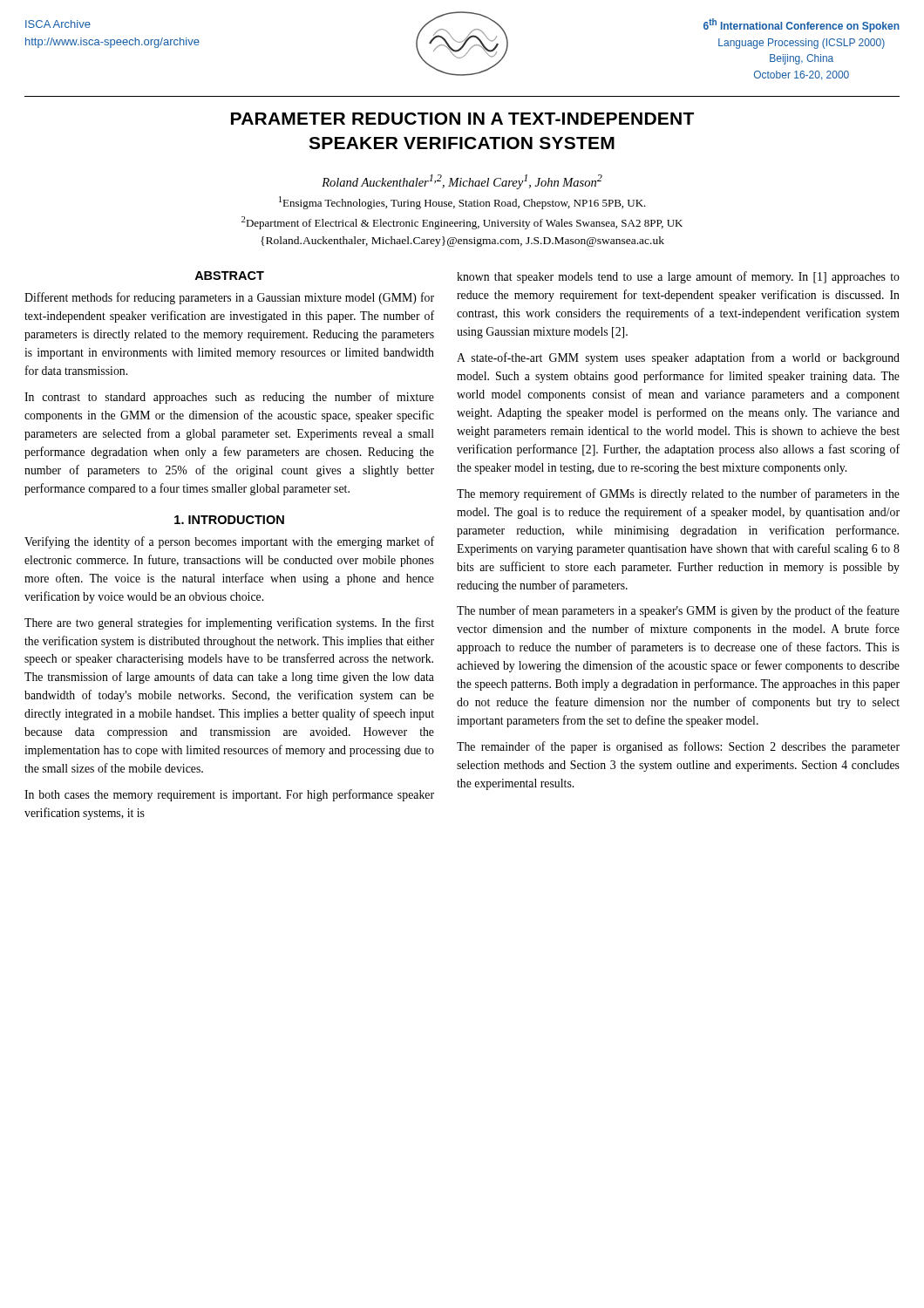Viewport: 924px width, 1308px height.
Task: Click on the text starting "Verifying the identity of a"
Action: click(x=229, y=569)
